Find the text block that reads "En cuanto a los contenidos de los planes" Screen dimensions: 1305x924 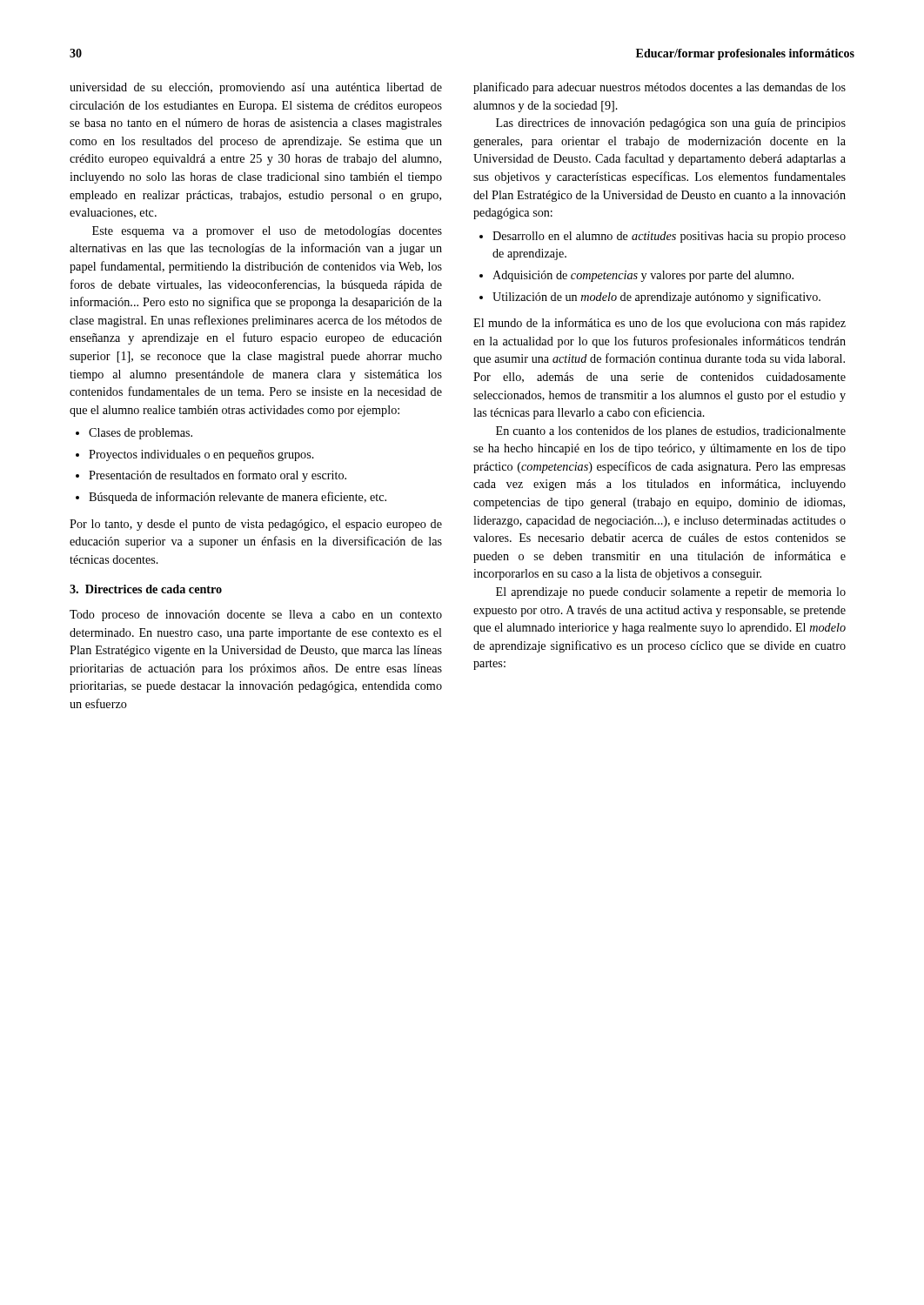[660, 502]
